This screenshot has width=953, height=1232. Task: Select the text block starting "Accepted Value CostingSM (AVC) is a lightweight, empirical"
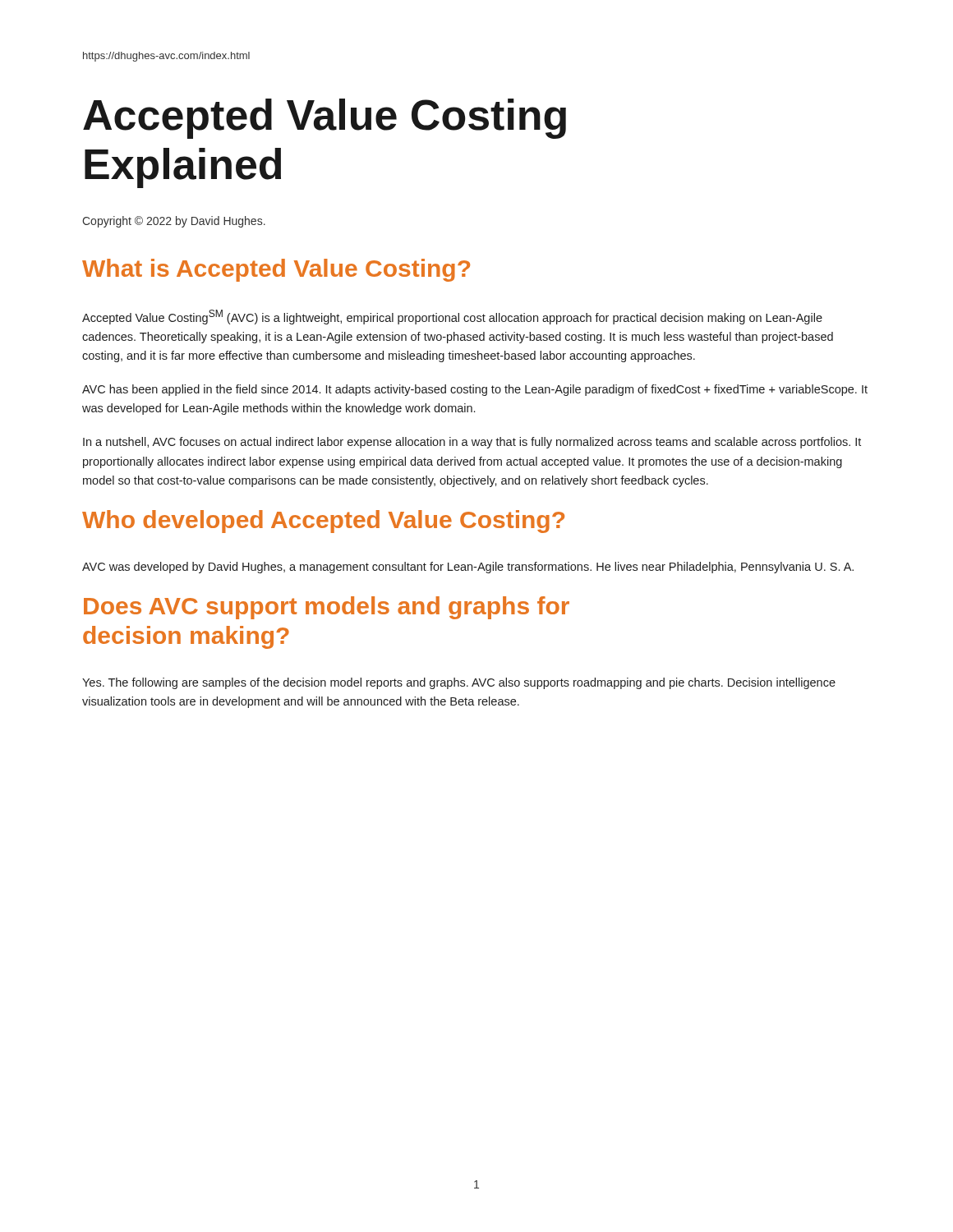tap(458, 335)
